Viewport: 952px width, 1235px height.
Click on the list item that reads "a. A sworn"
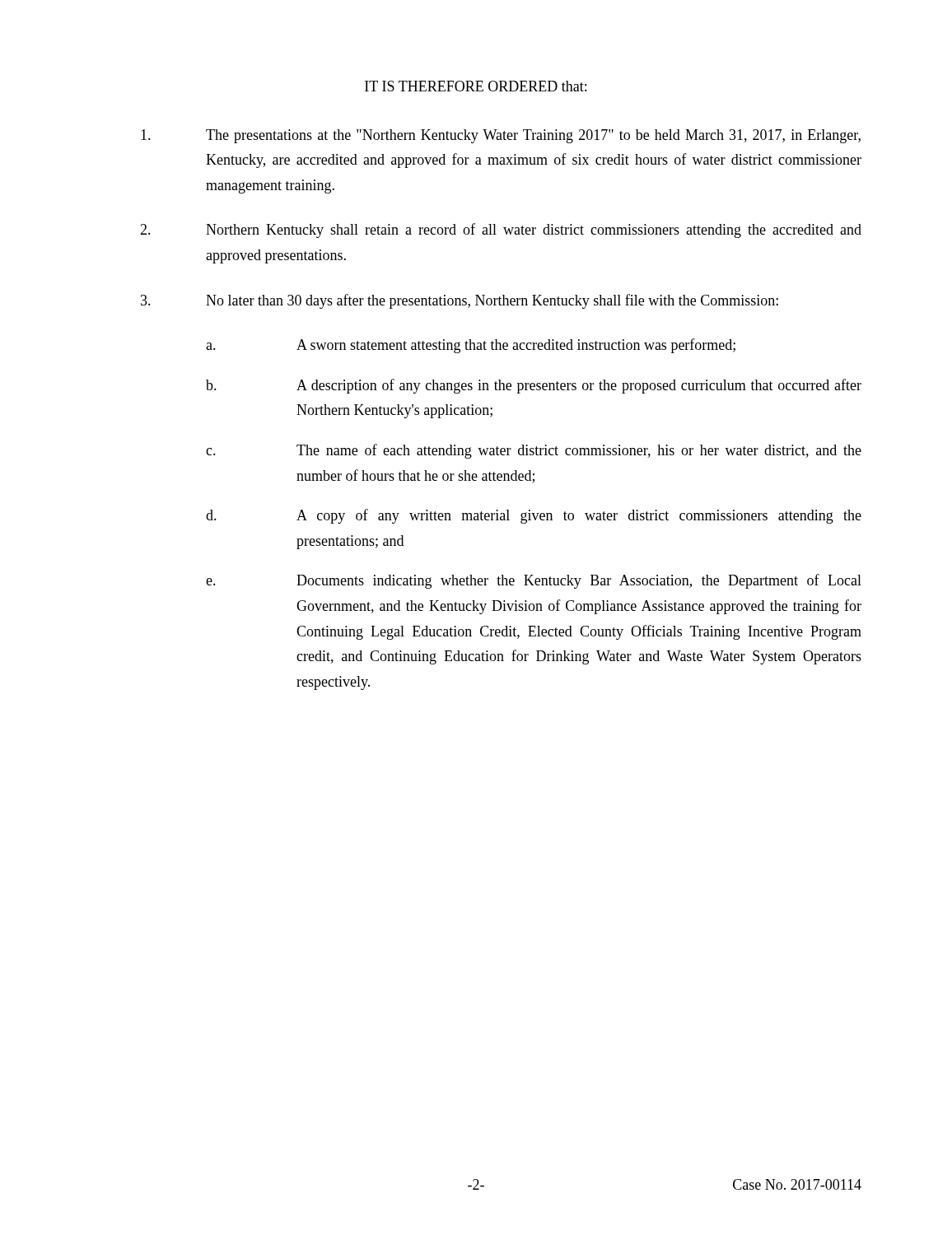click(476, 345)
